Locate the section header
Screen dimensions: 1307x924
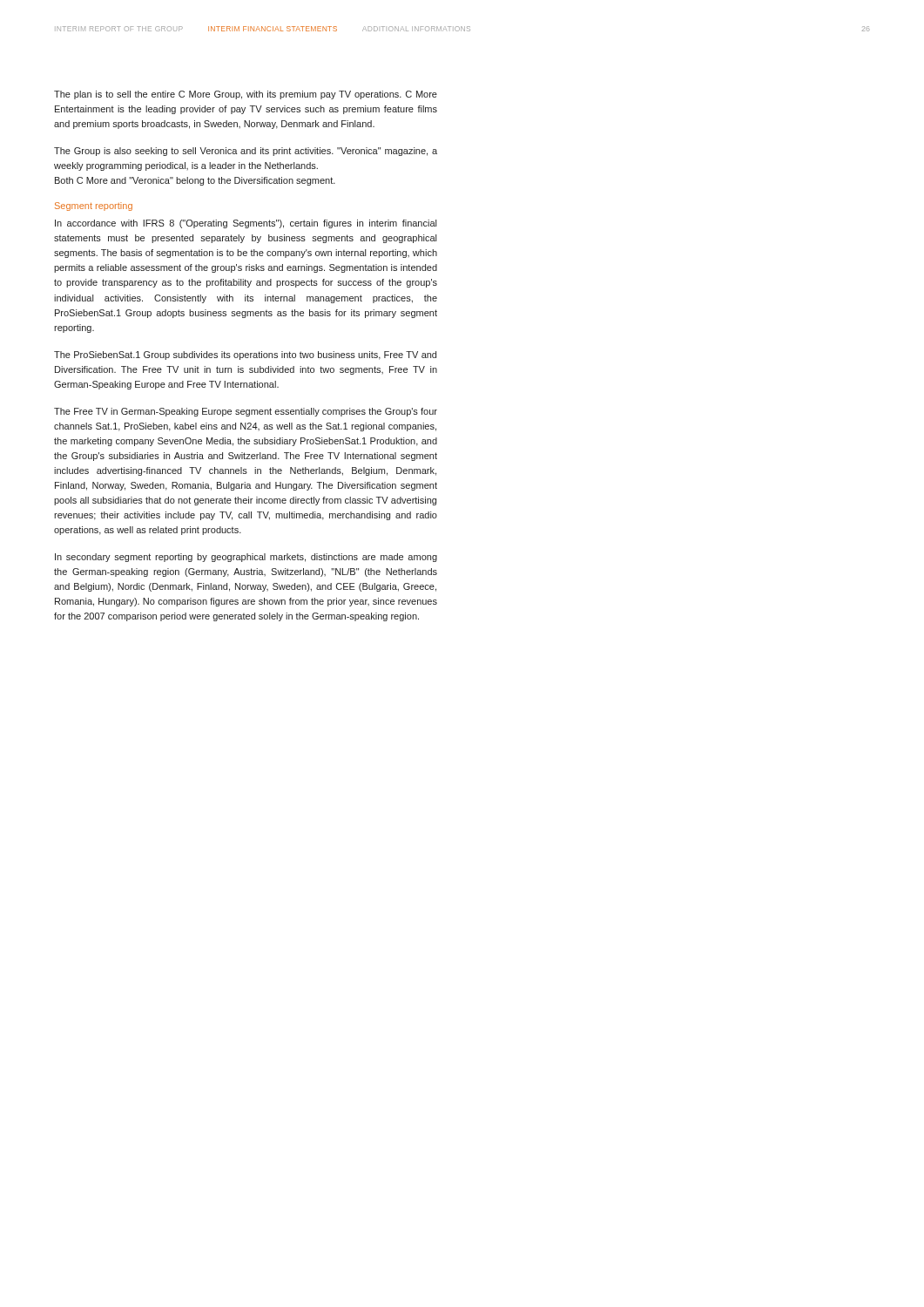tap(93, 206)
